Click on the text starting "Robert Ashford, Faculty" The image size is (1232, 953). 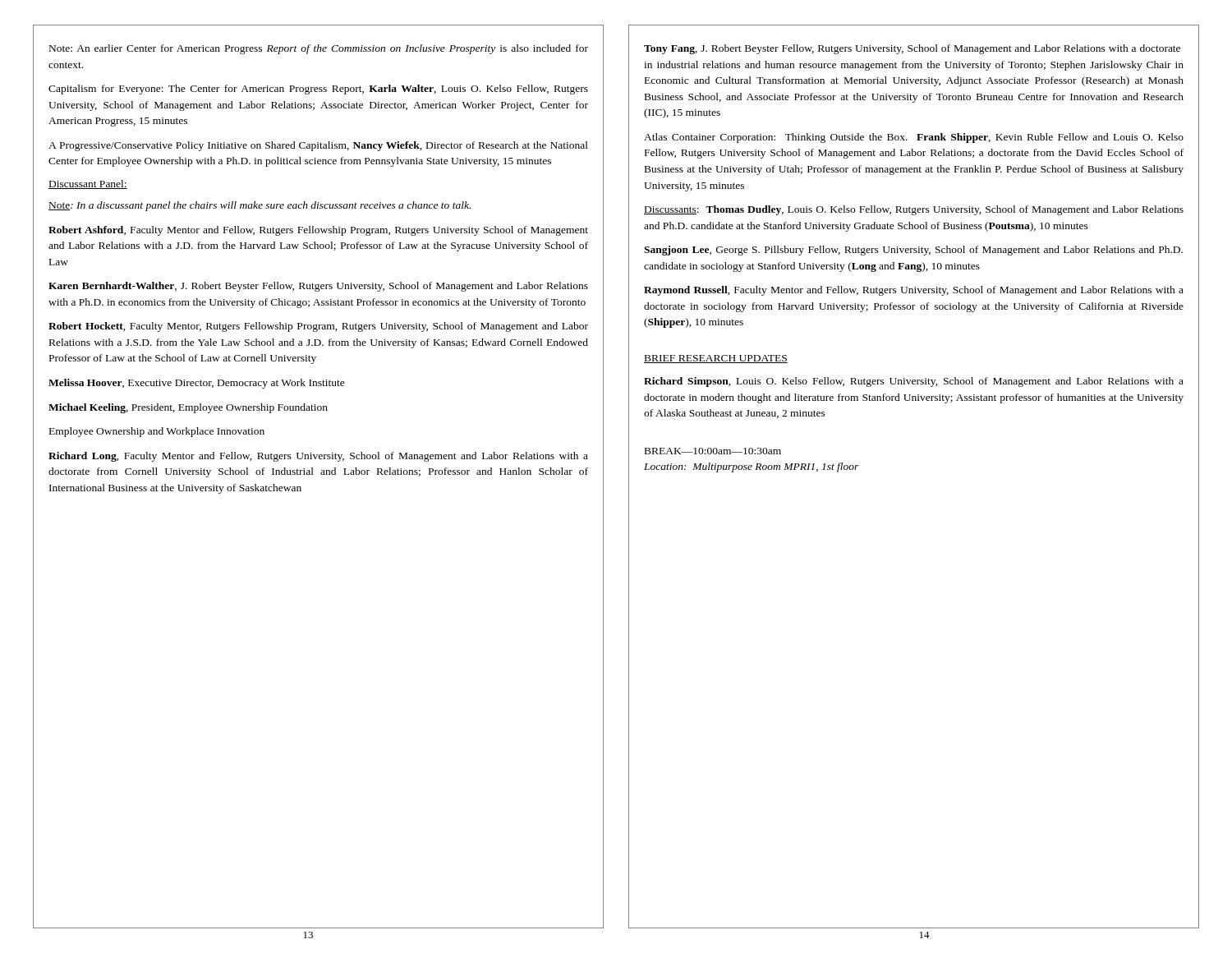[x=318, y=245]
